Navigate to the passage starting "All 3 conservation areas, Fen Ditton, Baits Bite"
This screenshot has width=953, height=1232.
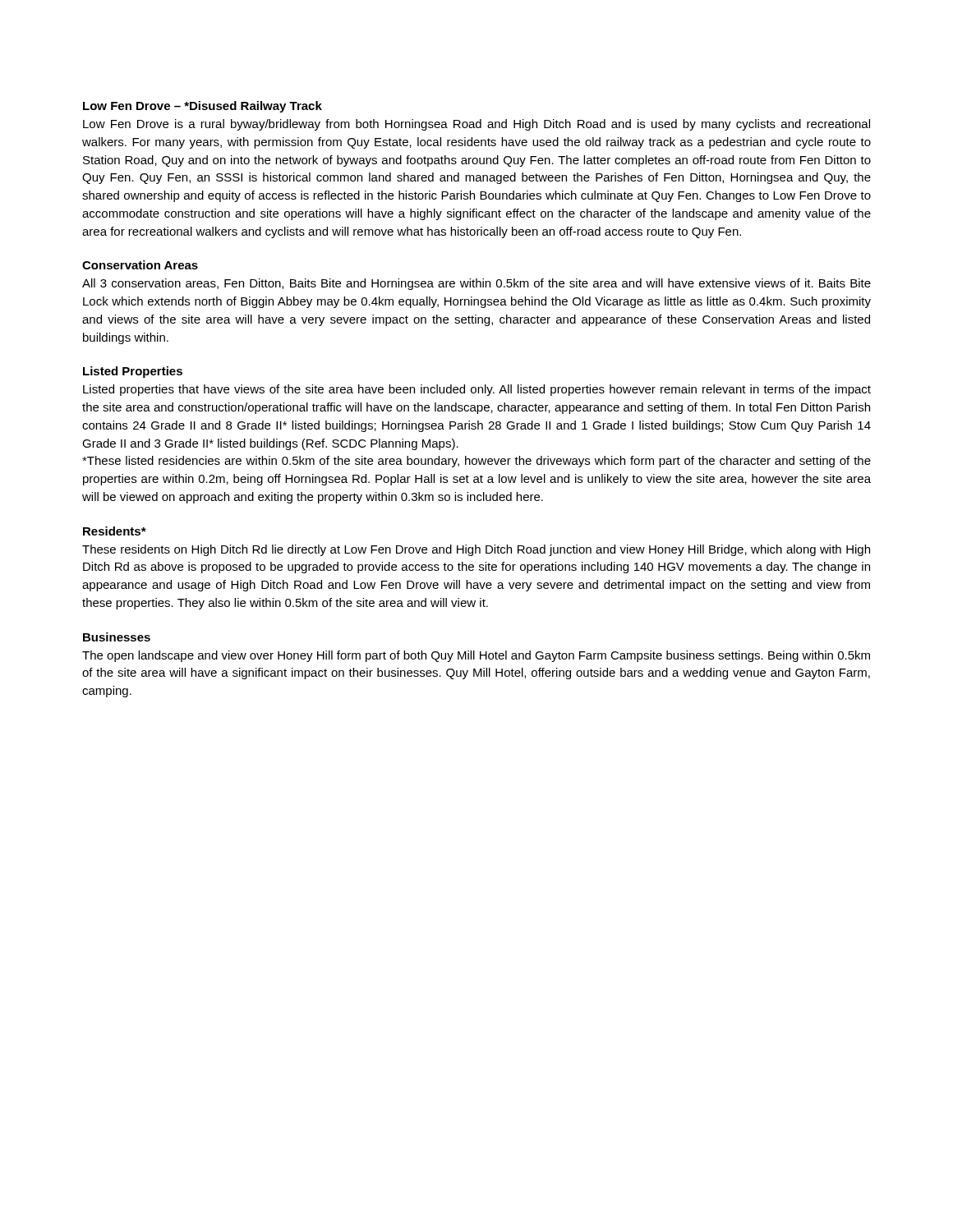click(x=476, y=310)
